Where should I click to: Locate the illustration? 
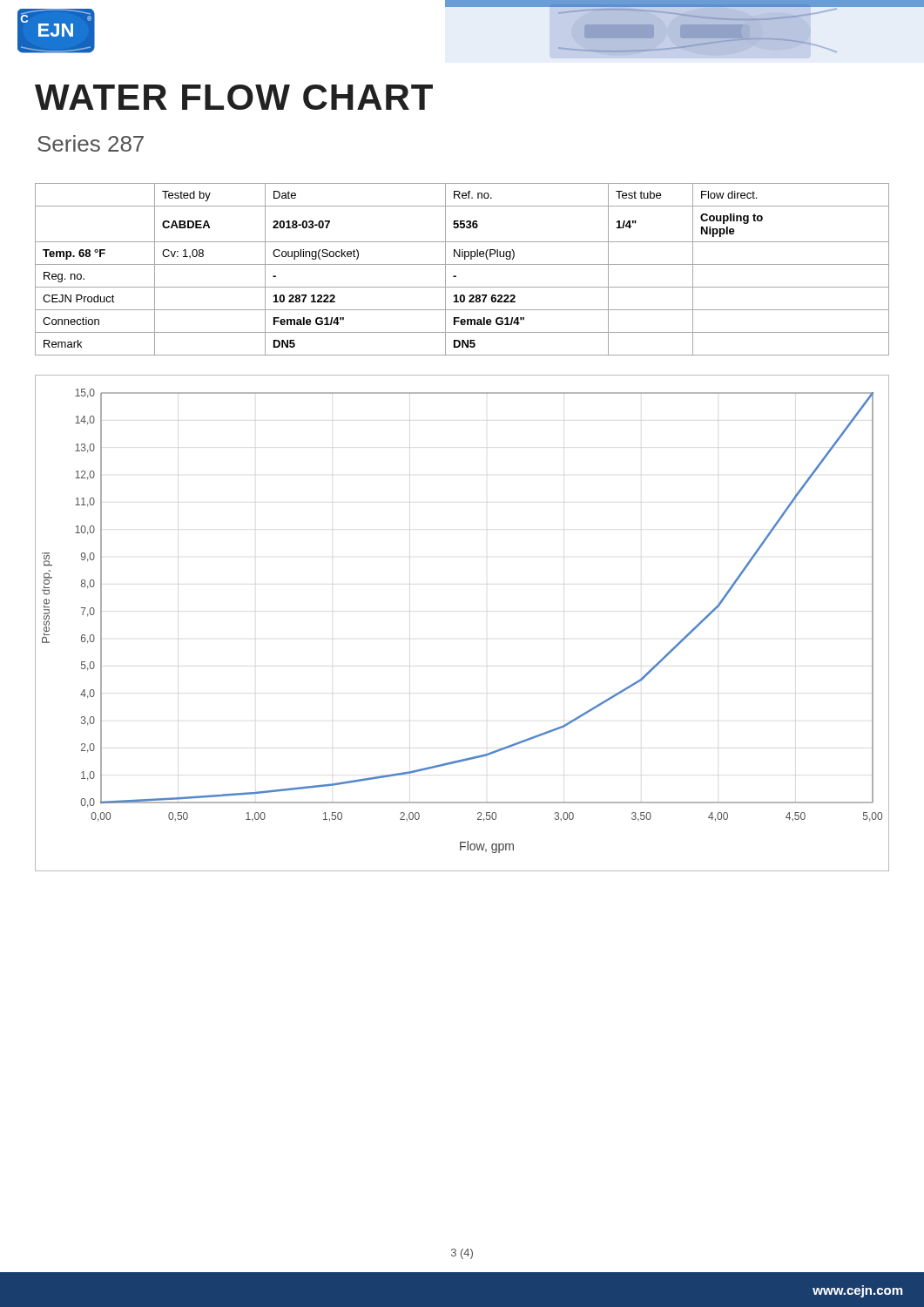point(684,31)
